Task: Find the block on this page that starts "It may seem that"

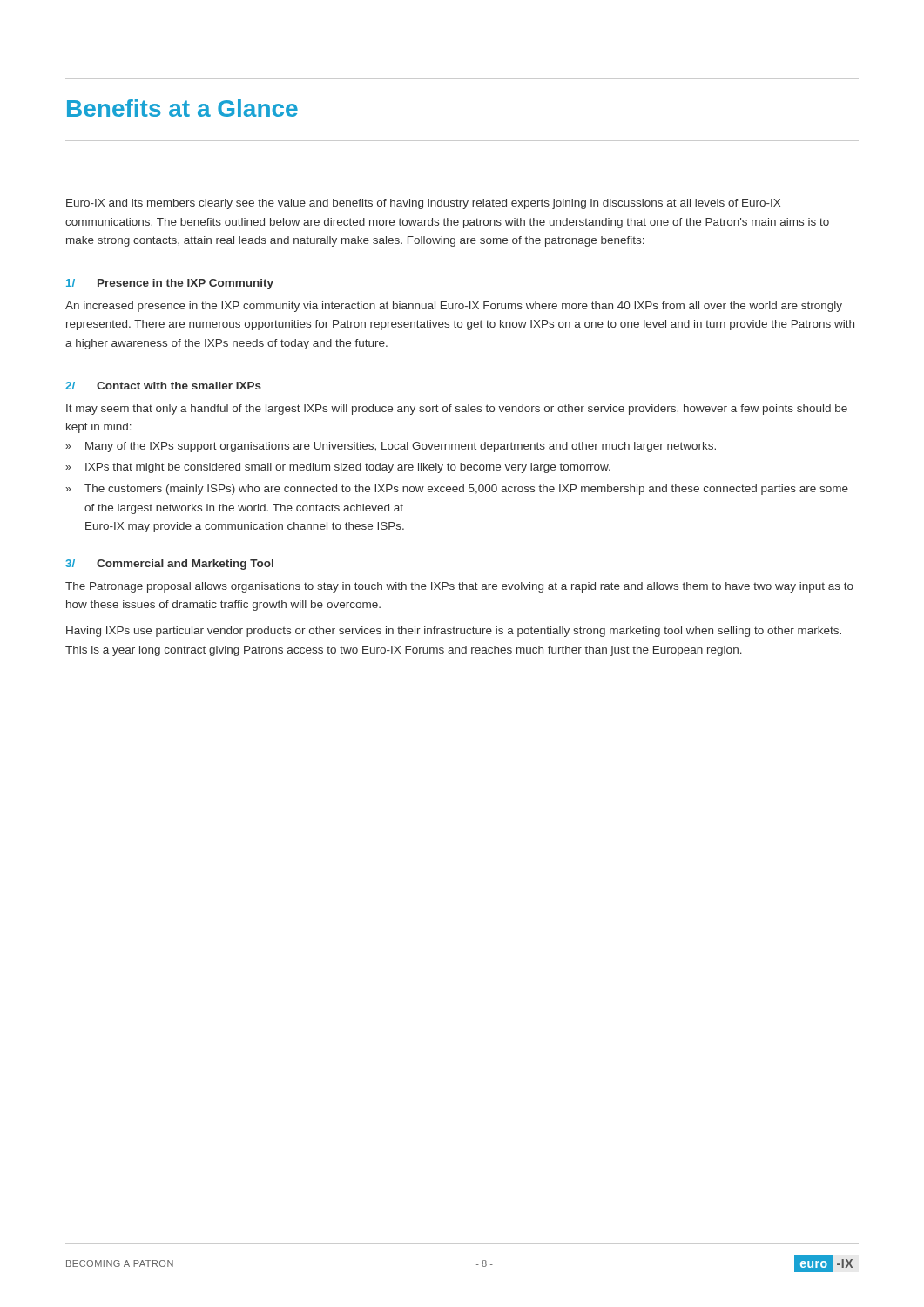Action: [x=456, y=417]
